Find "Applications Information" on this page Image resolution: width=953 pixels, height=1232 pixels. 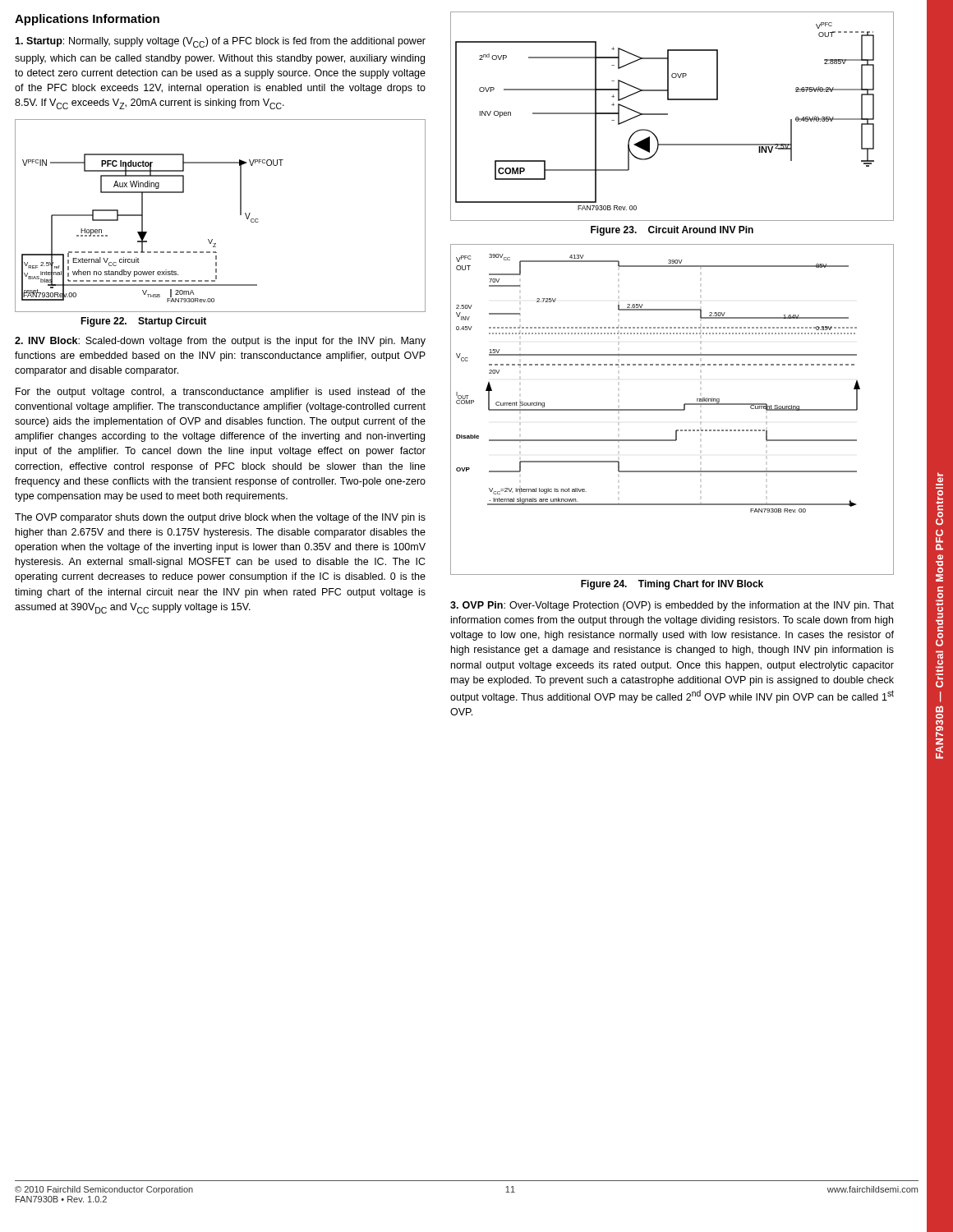click(87, 18)
